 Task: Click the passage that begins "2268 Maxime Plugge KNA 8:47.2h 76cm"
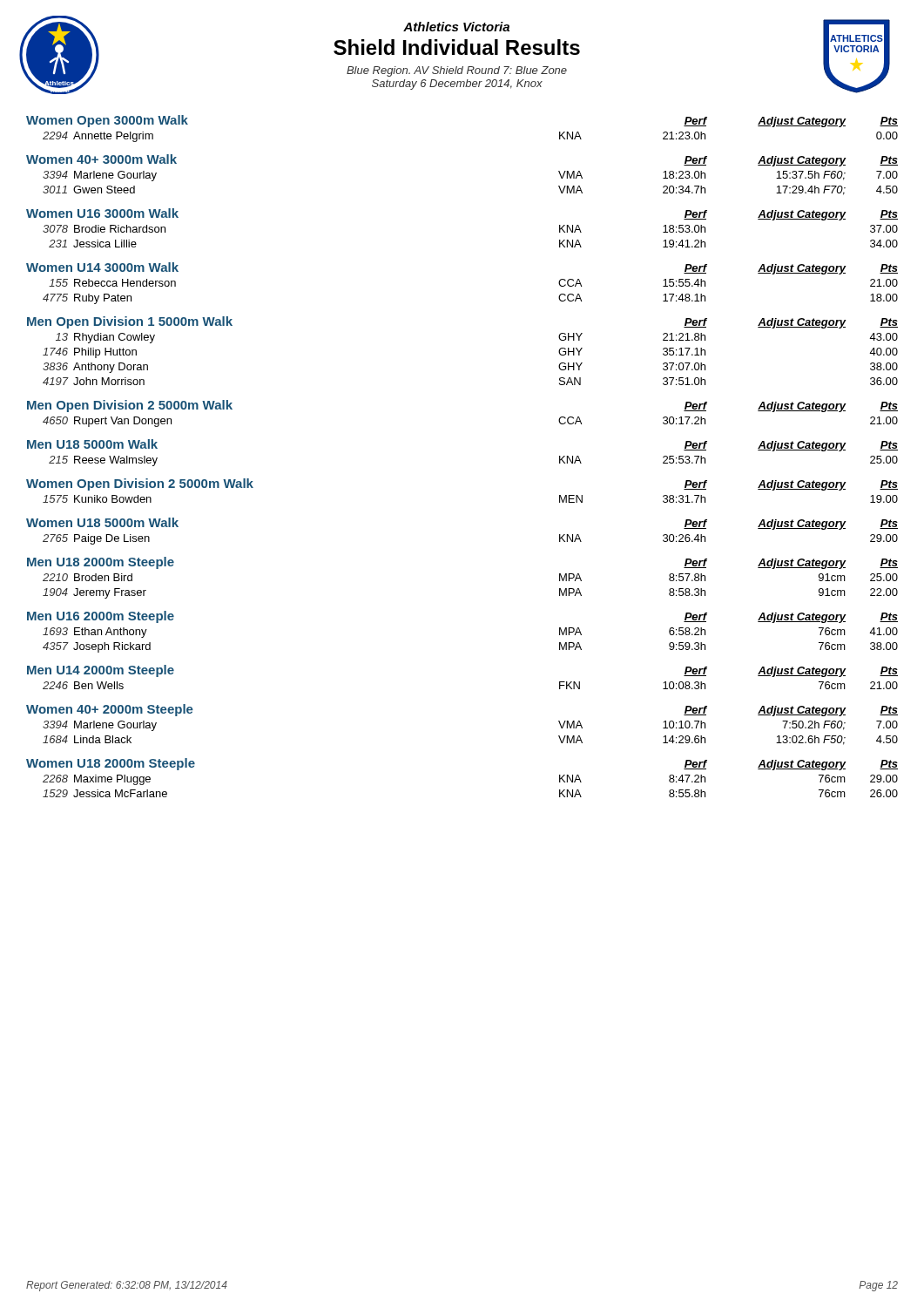(x=95, y=779)
